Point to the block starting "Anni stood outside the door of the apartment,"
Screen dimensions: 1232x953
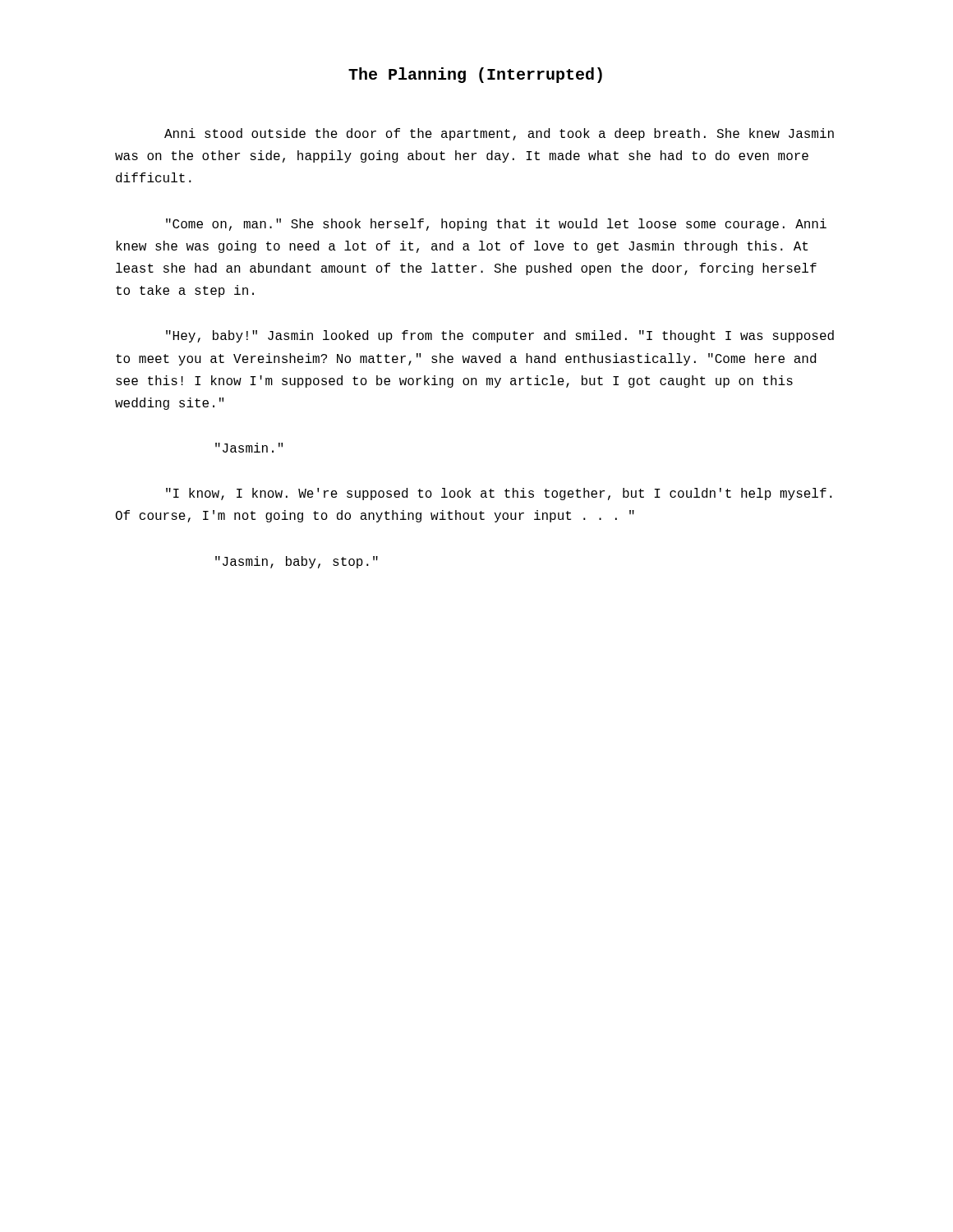475,157
